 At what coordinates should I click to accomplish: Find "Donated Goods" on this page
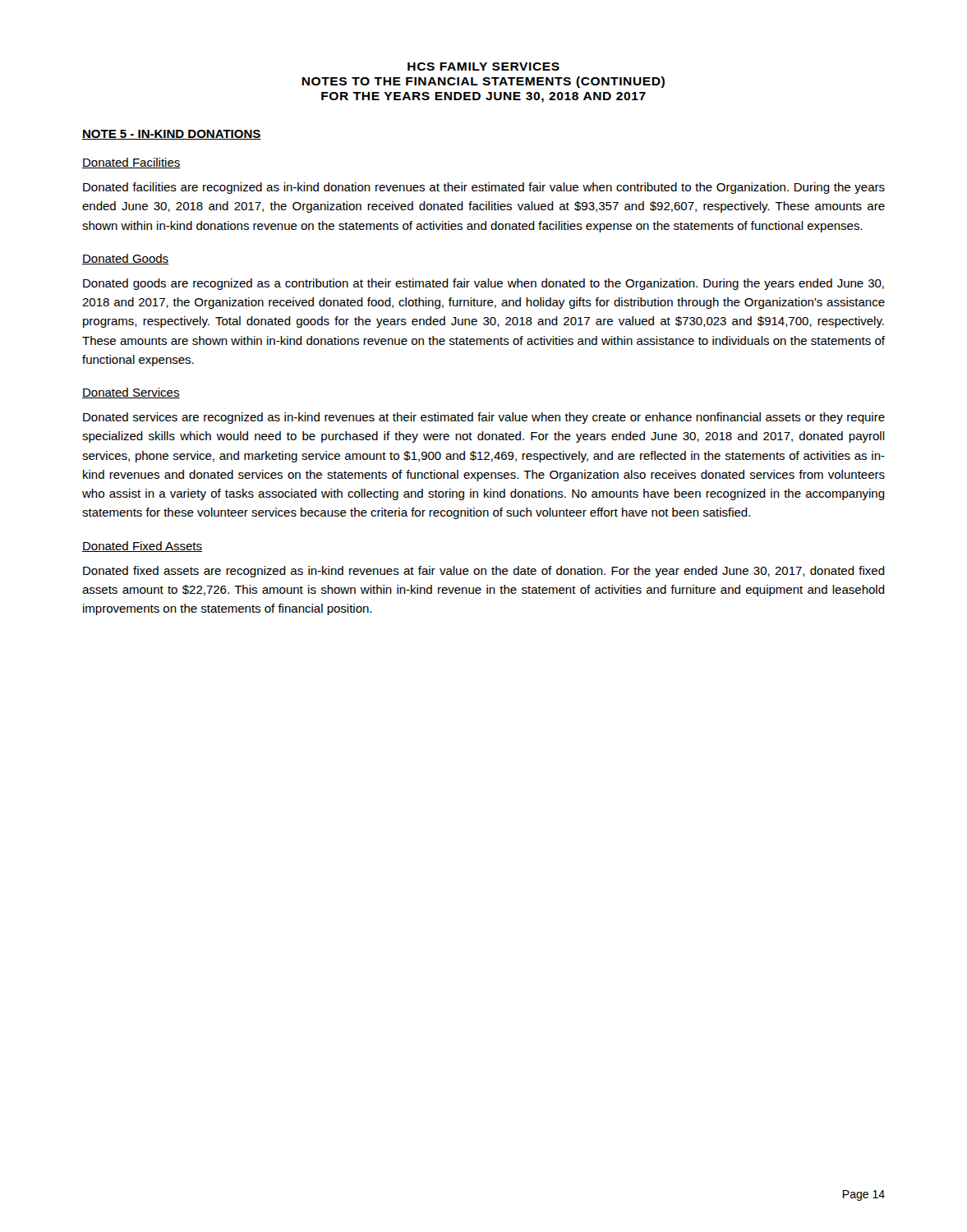click(x=125, y=258)
